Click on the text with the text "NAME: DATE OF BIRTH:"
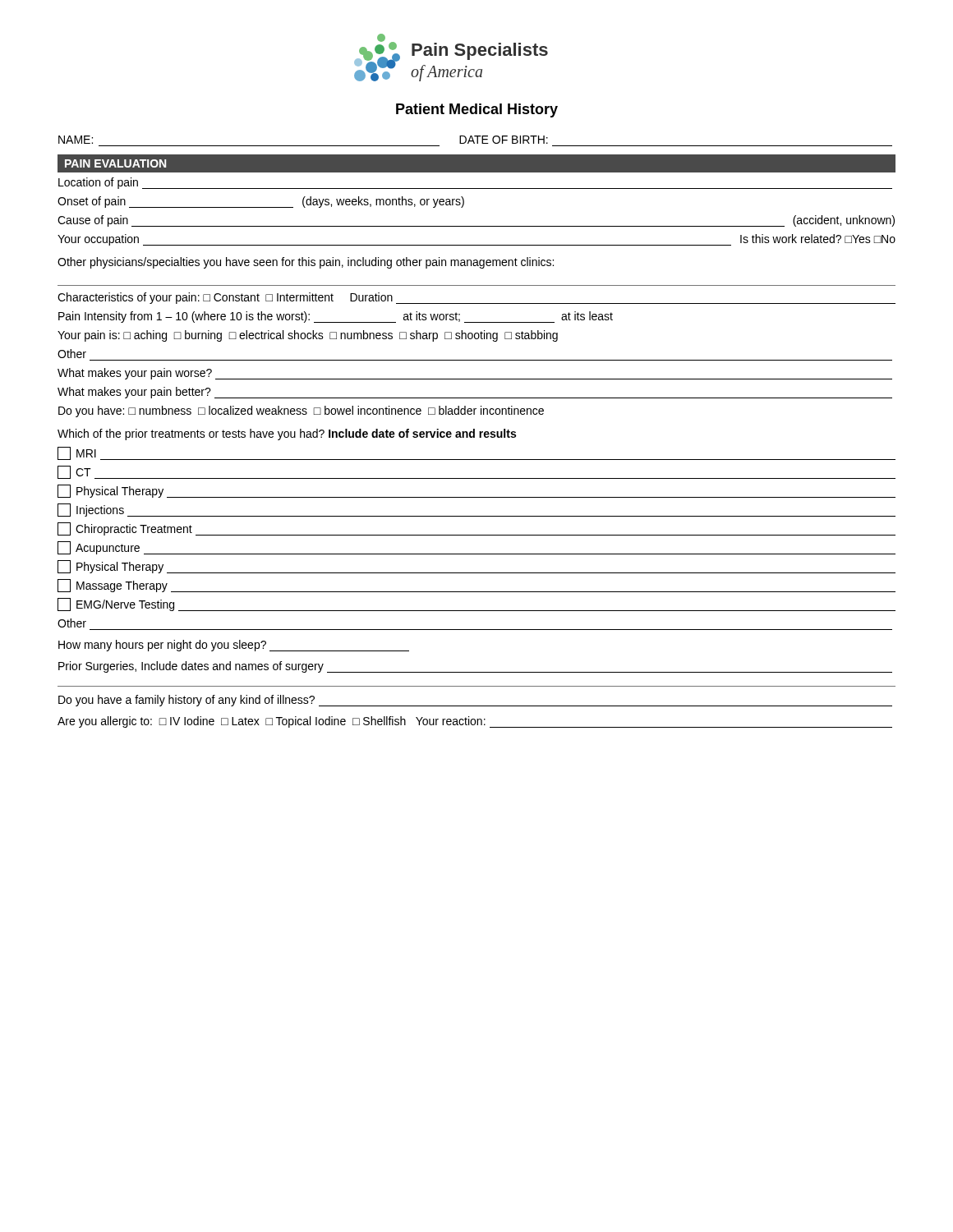This screenshot has width=953, height=1232. point(475,140)
